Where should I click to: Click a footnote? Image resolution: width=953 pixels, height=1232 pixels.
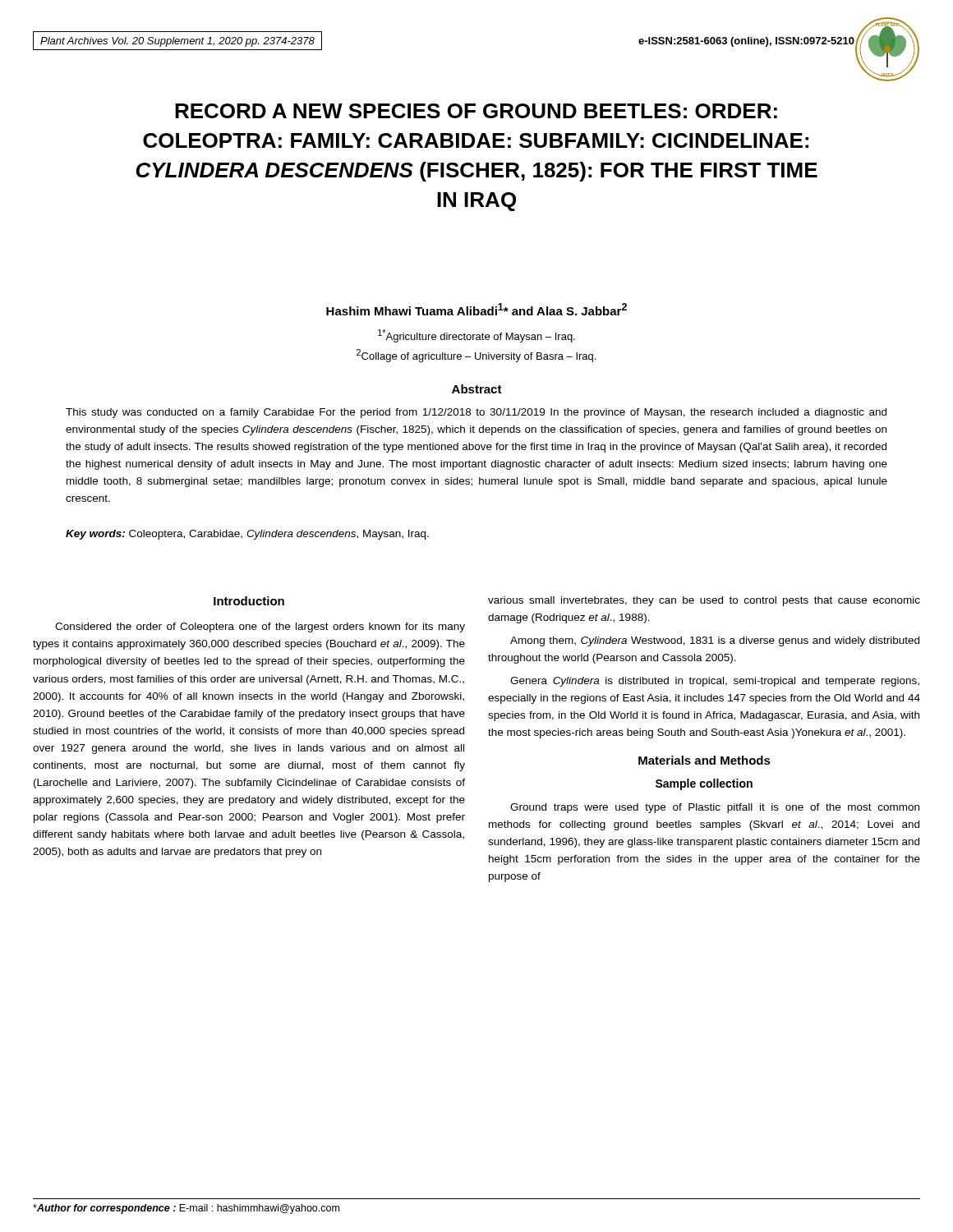coord(186,1208)
